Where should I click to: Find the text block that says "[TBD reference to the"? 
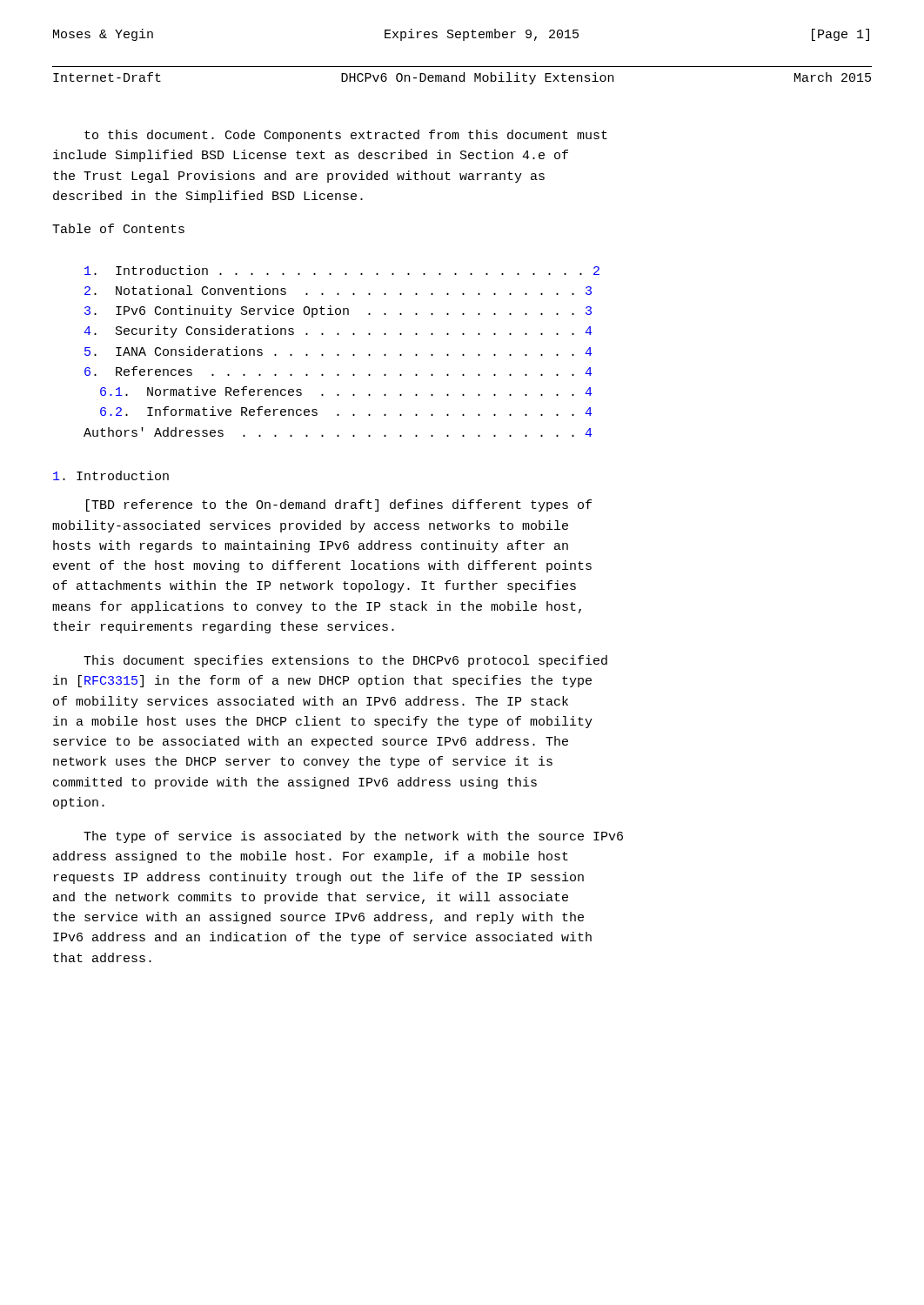point(322,567)
